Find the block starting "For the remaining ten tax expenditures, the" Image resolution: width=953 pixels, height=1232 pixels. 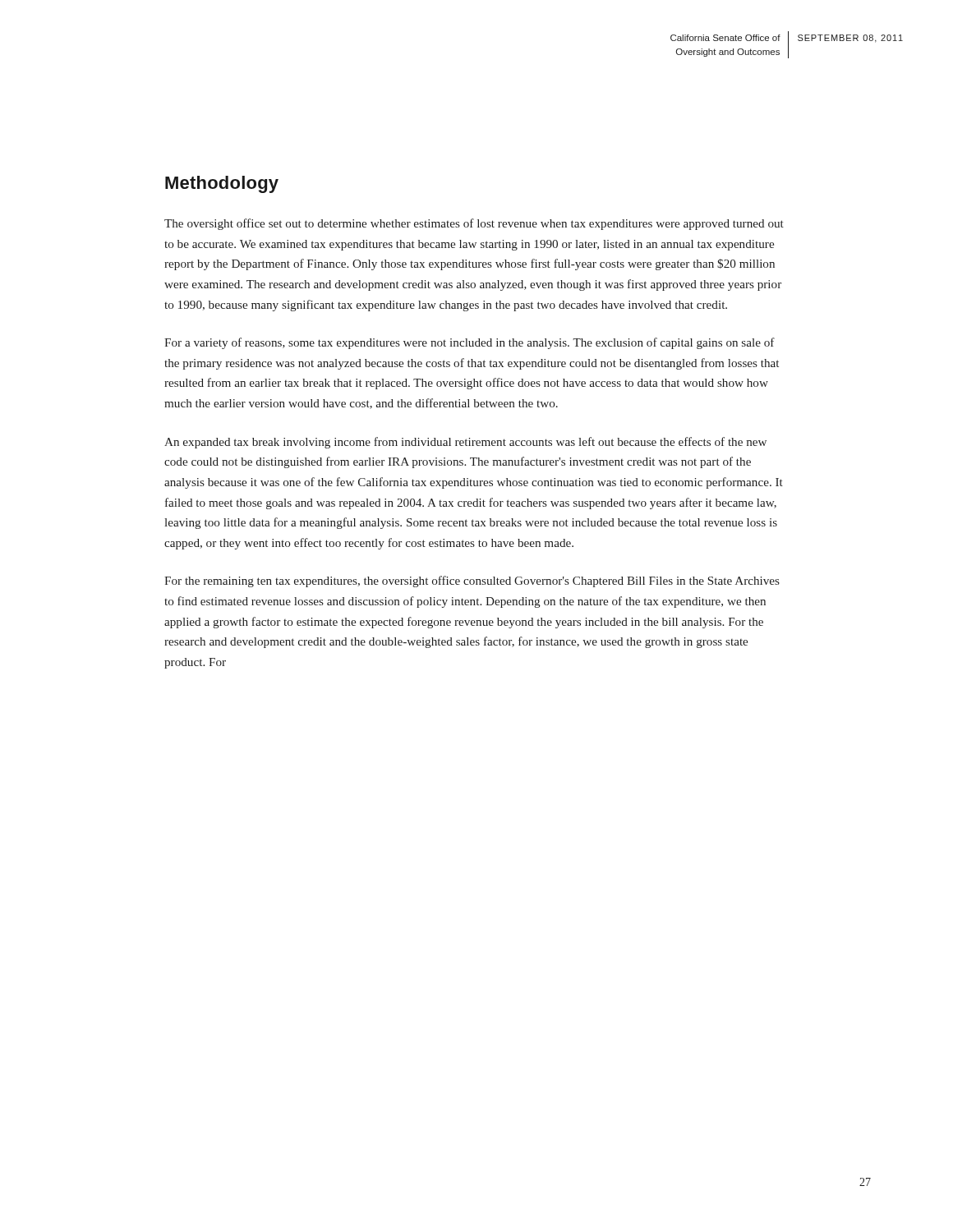point(476,622)
